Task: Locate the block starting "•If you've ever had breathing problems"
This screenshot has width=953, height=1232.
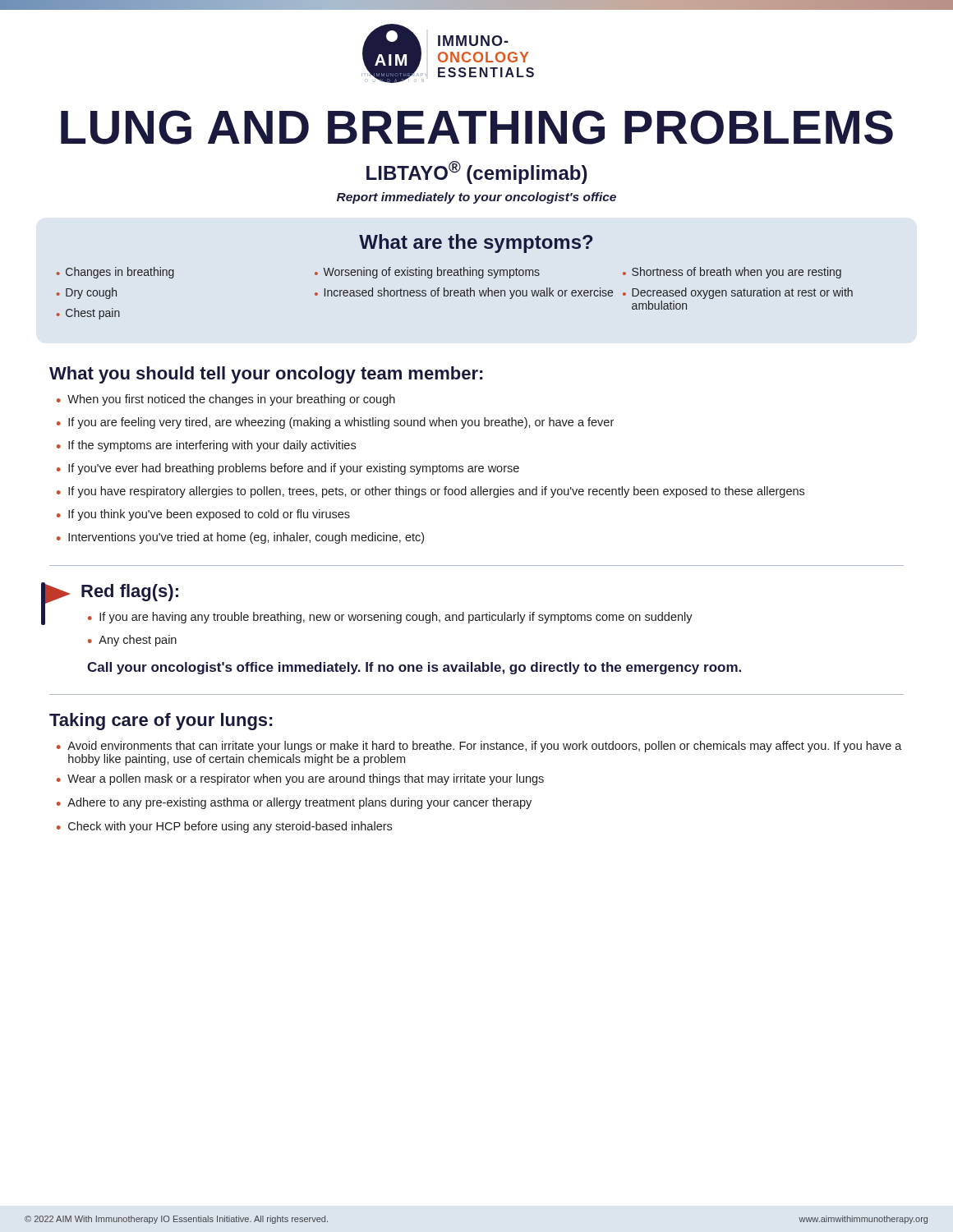Action: pyautogui.click(x=288, y=470)
